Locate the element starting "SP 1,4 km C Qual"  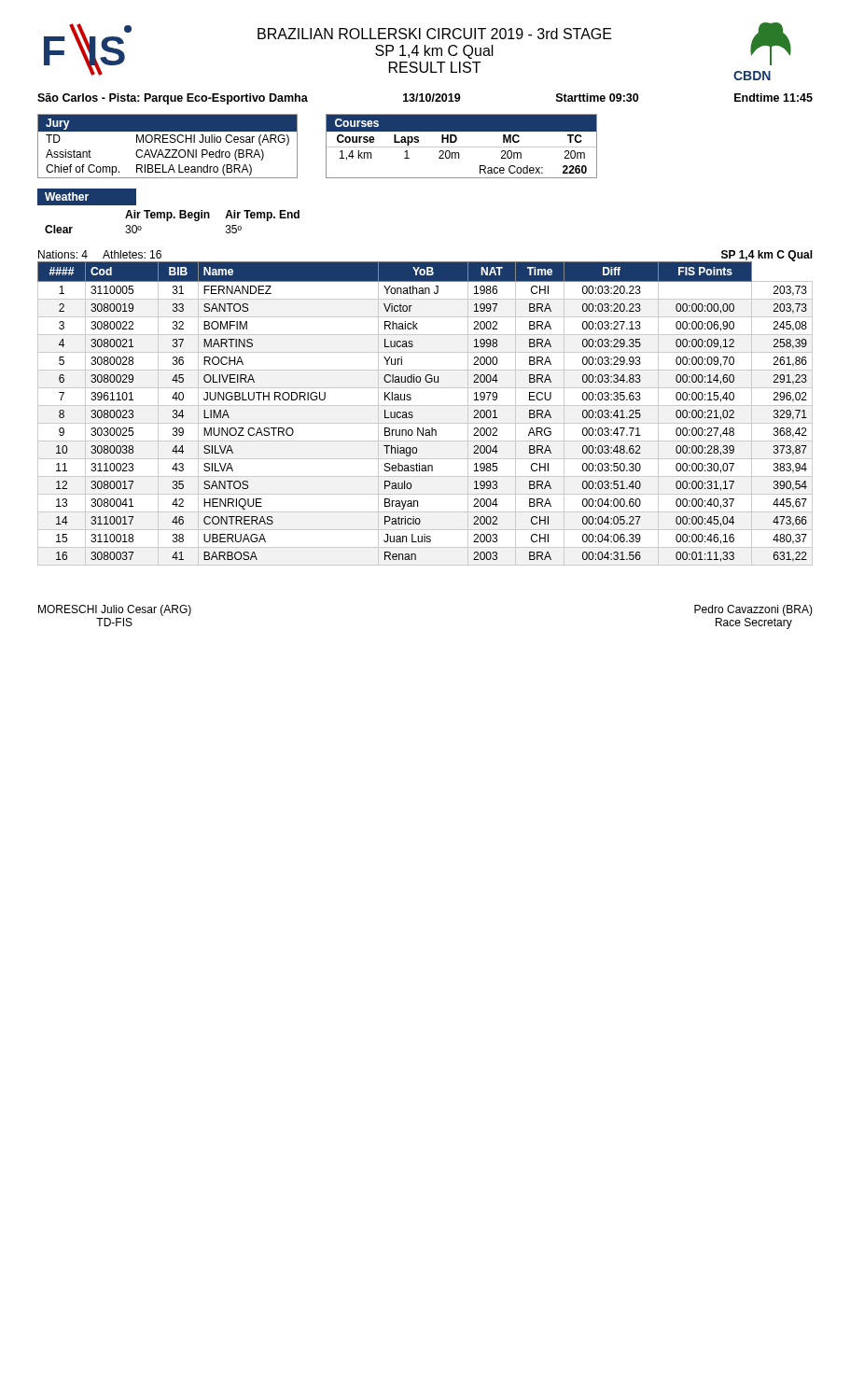[767, 255]
